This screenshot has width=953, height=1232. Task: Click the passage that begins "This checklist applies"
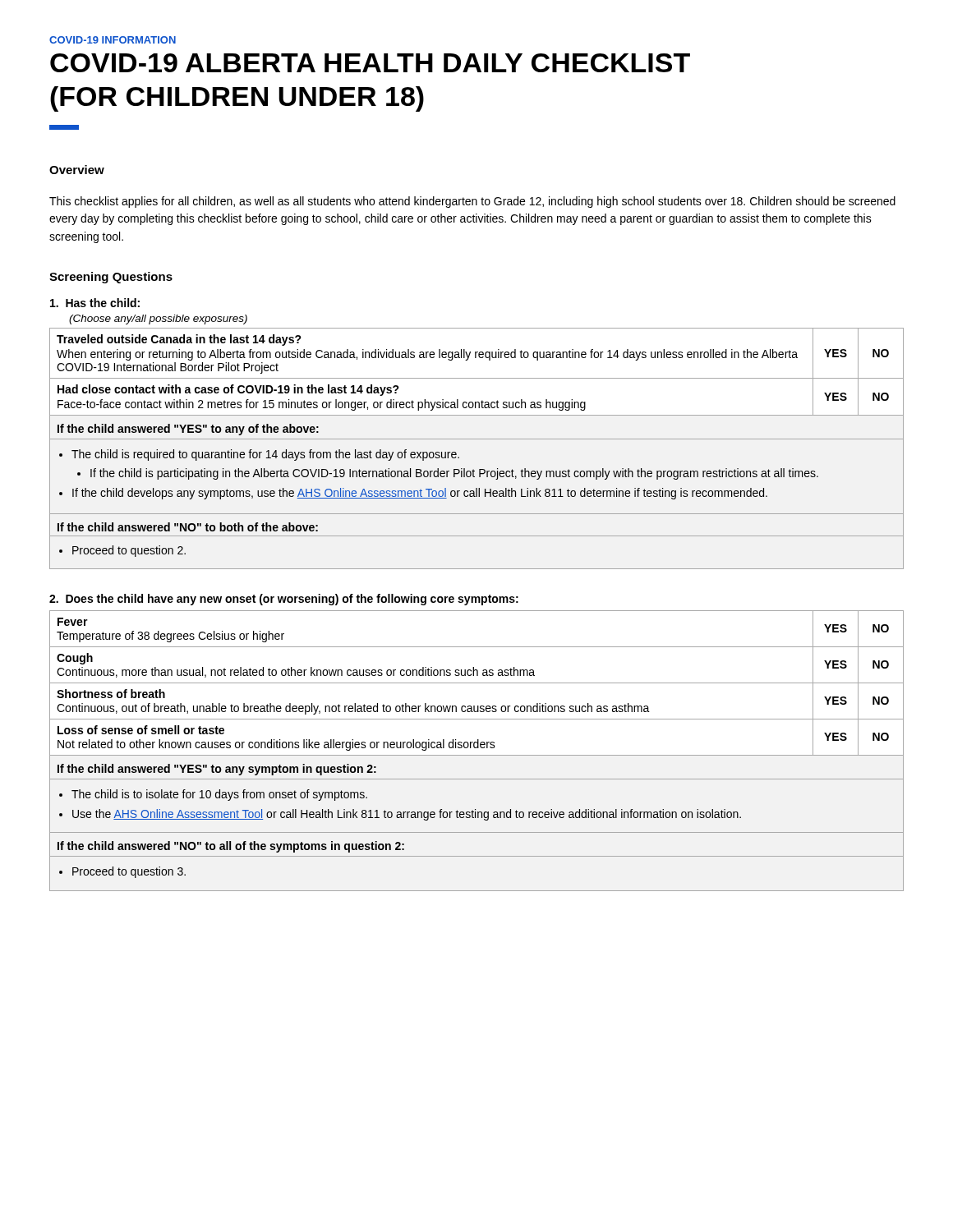click(x=476, y=219)
